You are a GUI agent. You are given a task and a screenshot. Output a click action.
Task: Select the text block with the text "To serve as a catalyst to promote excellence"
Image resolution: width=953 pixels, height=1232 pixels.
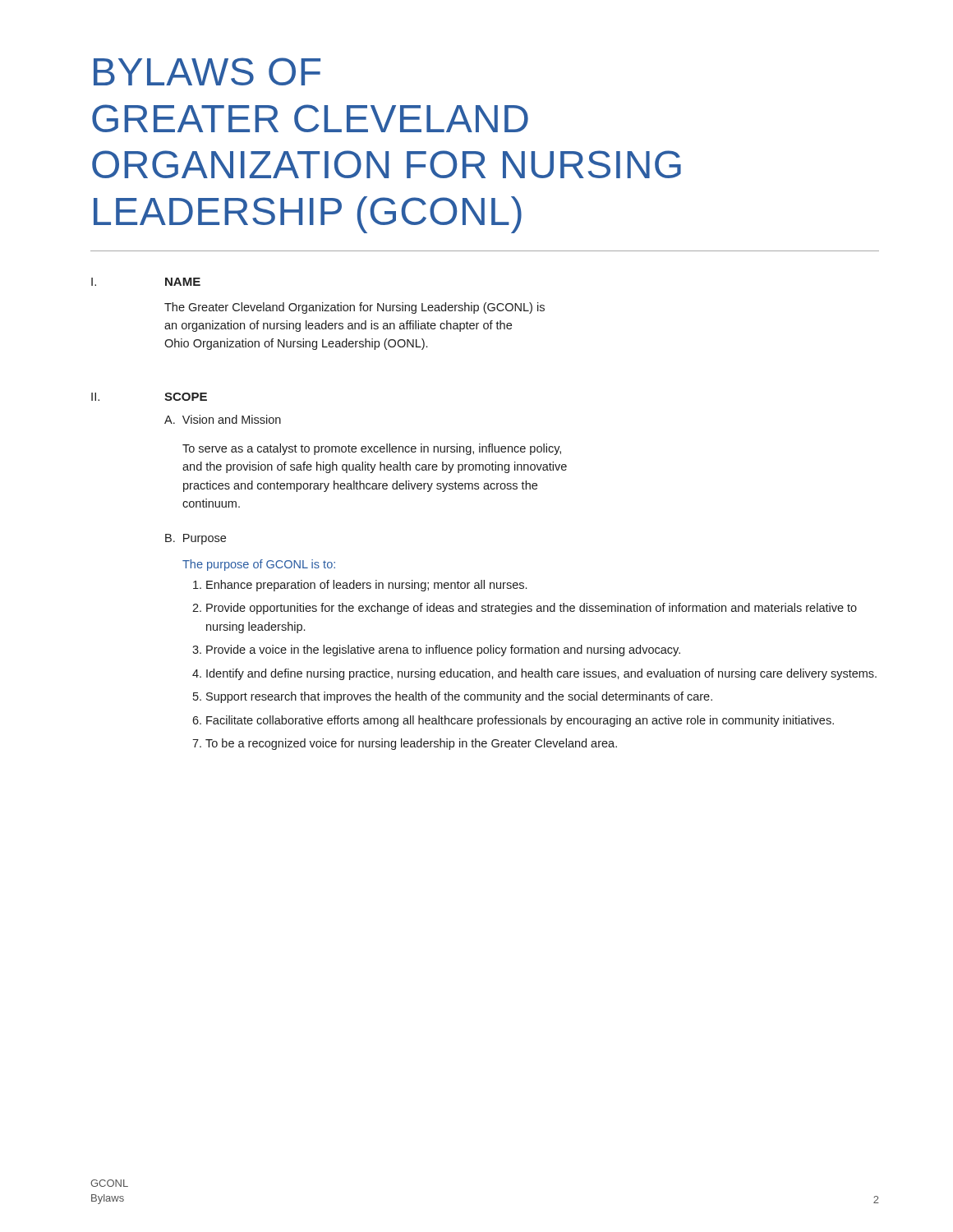[375, 476]
